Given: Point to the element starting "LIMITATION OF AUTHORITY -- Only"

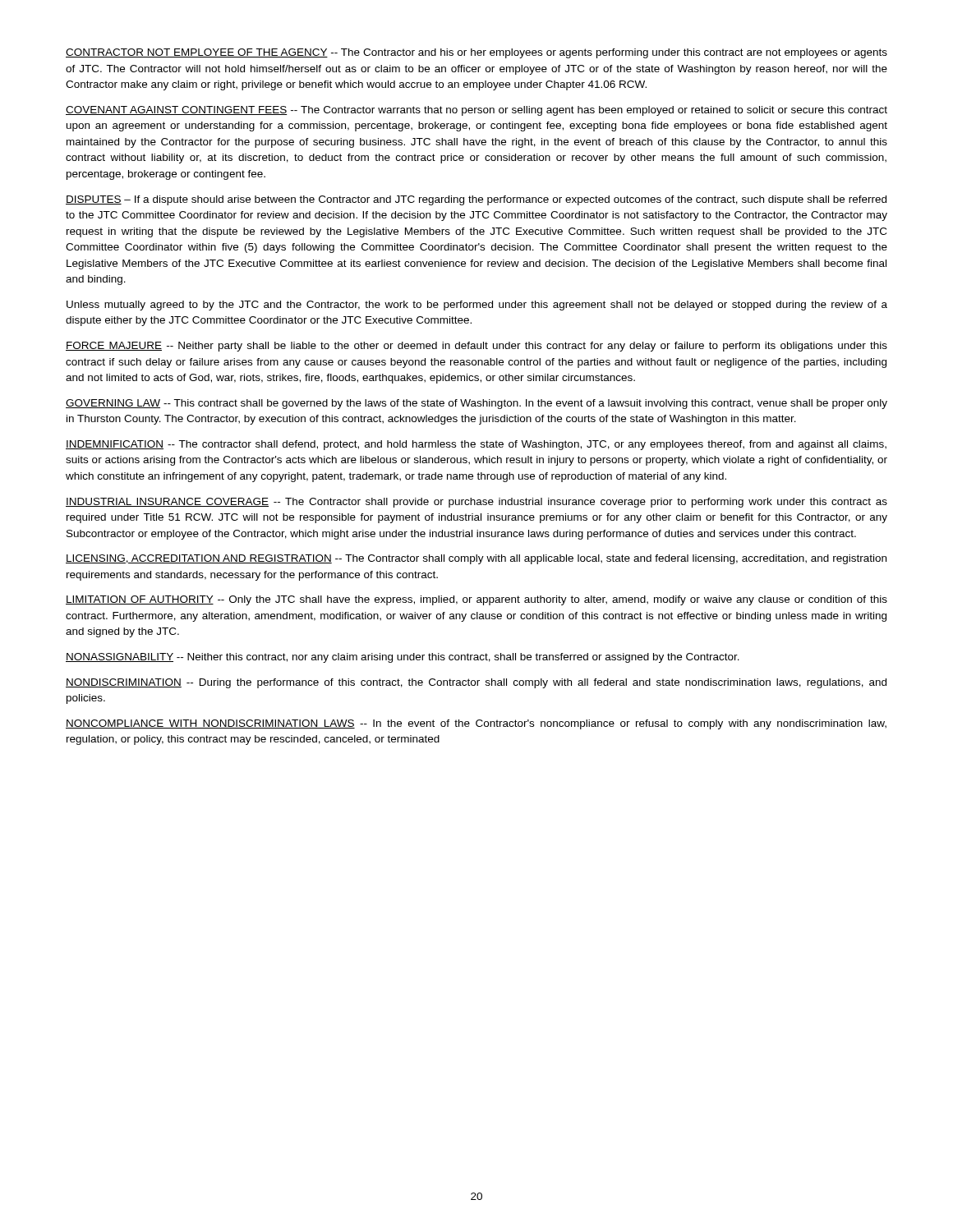Looking at the screenshot, I should point(476,615).
